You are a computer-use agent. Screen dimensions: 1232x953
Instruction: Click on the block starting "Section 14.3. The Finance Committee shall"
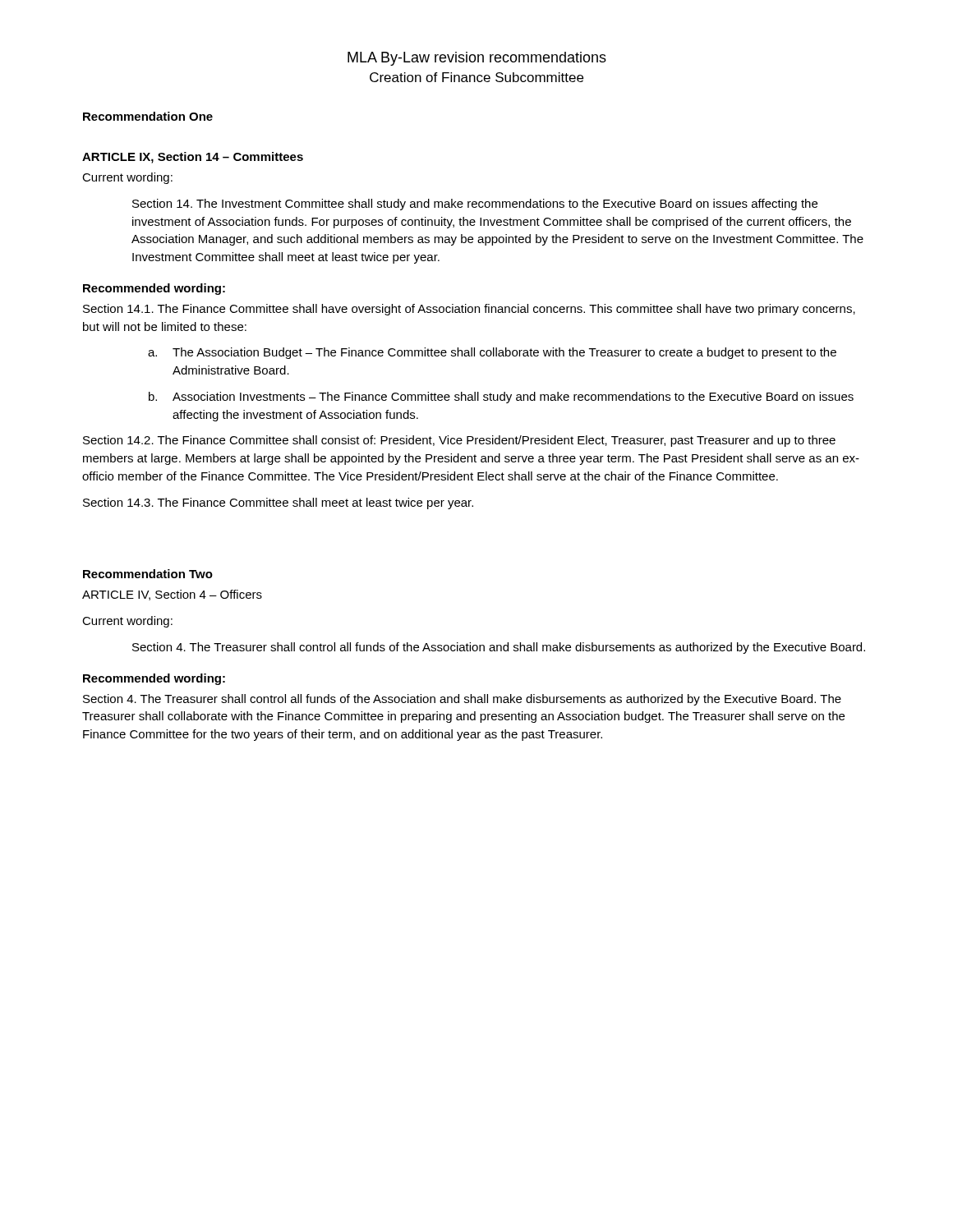click(x=278, y=502)
